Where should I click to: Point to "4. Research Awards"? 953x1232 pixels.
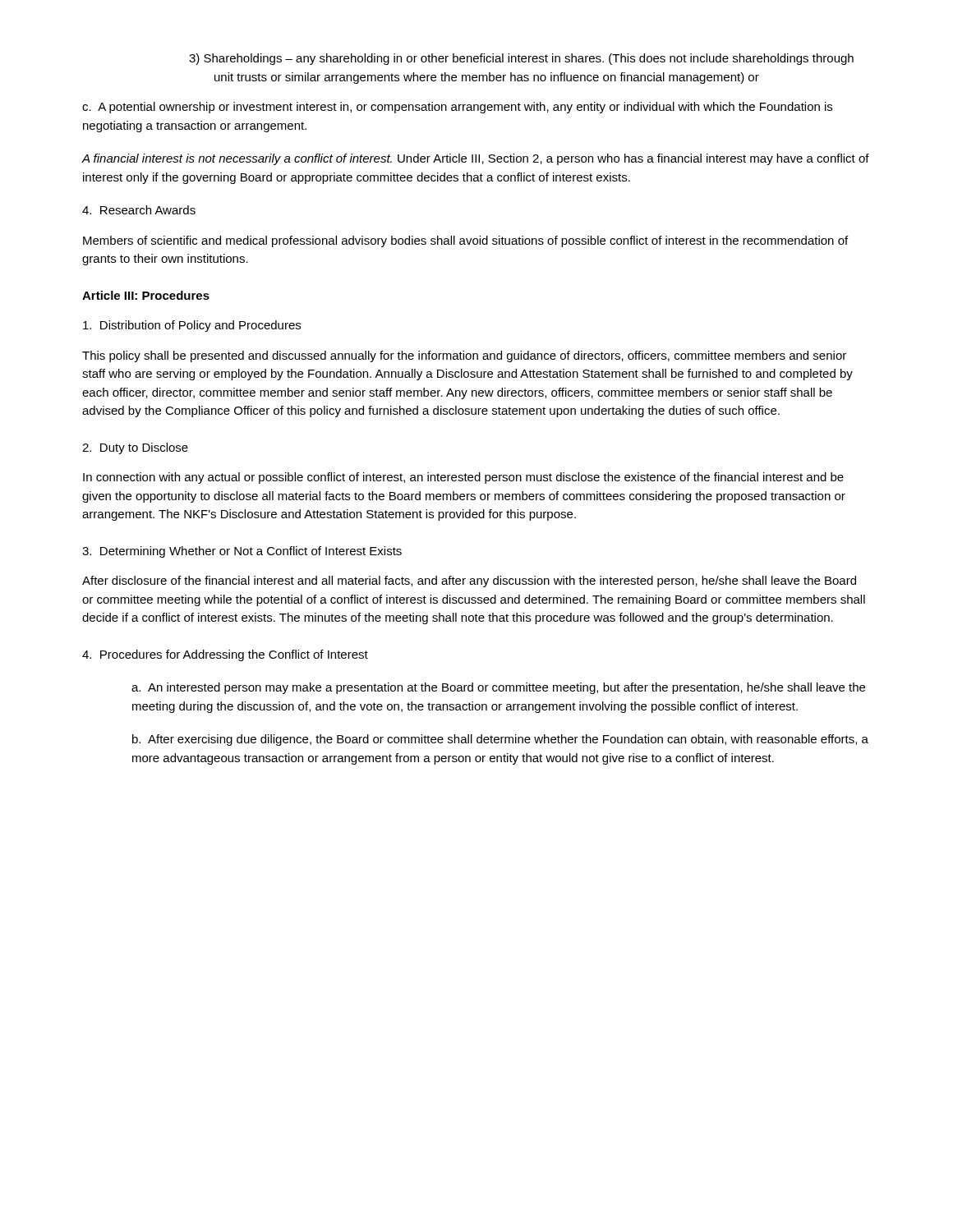click(139, 210)
